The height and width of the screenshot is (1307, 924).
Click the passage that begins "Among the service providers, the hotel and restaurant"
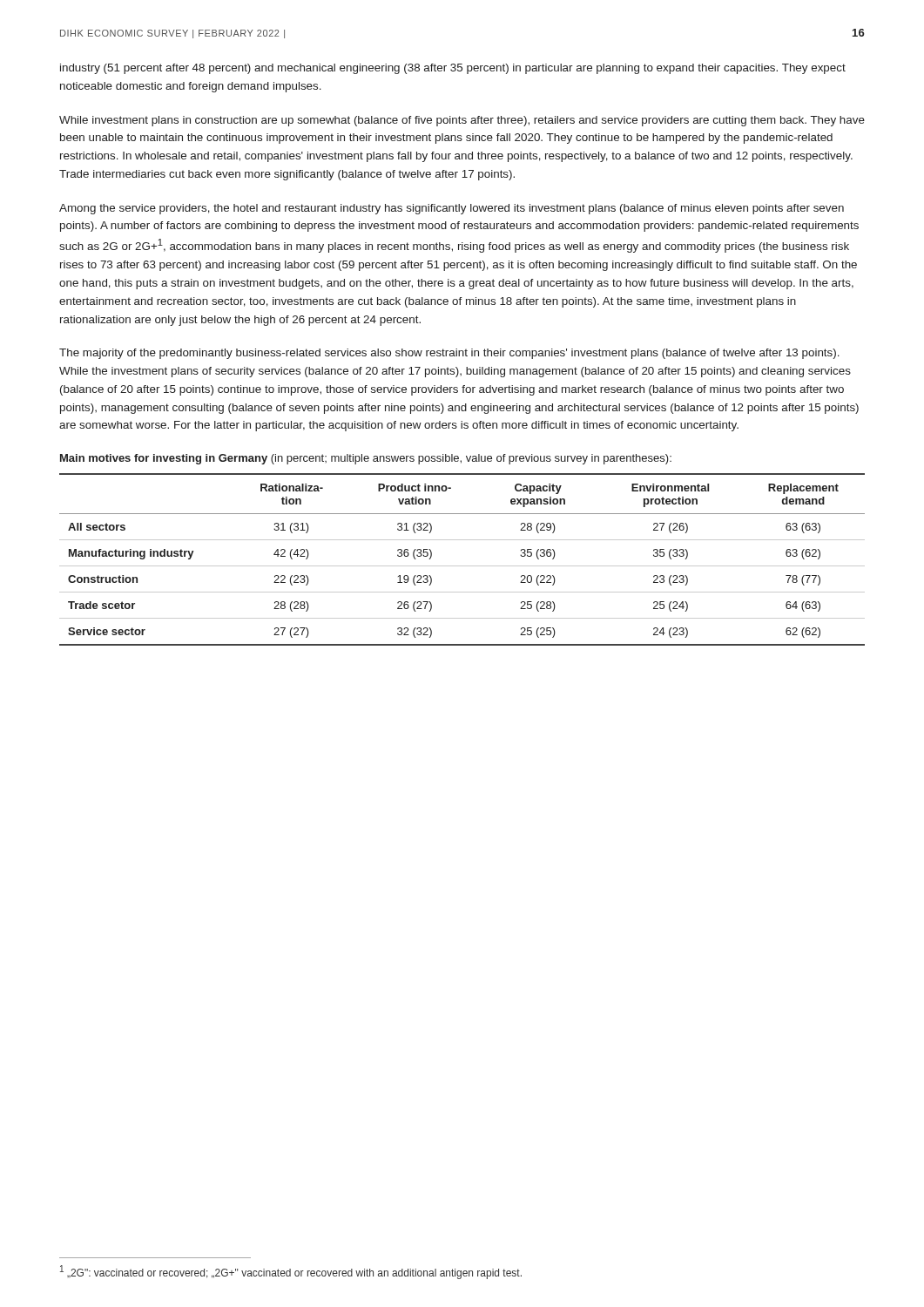pyautogui.click(x=459, y=263)
